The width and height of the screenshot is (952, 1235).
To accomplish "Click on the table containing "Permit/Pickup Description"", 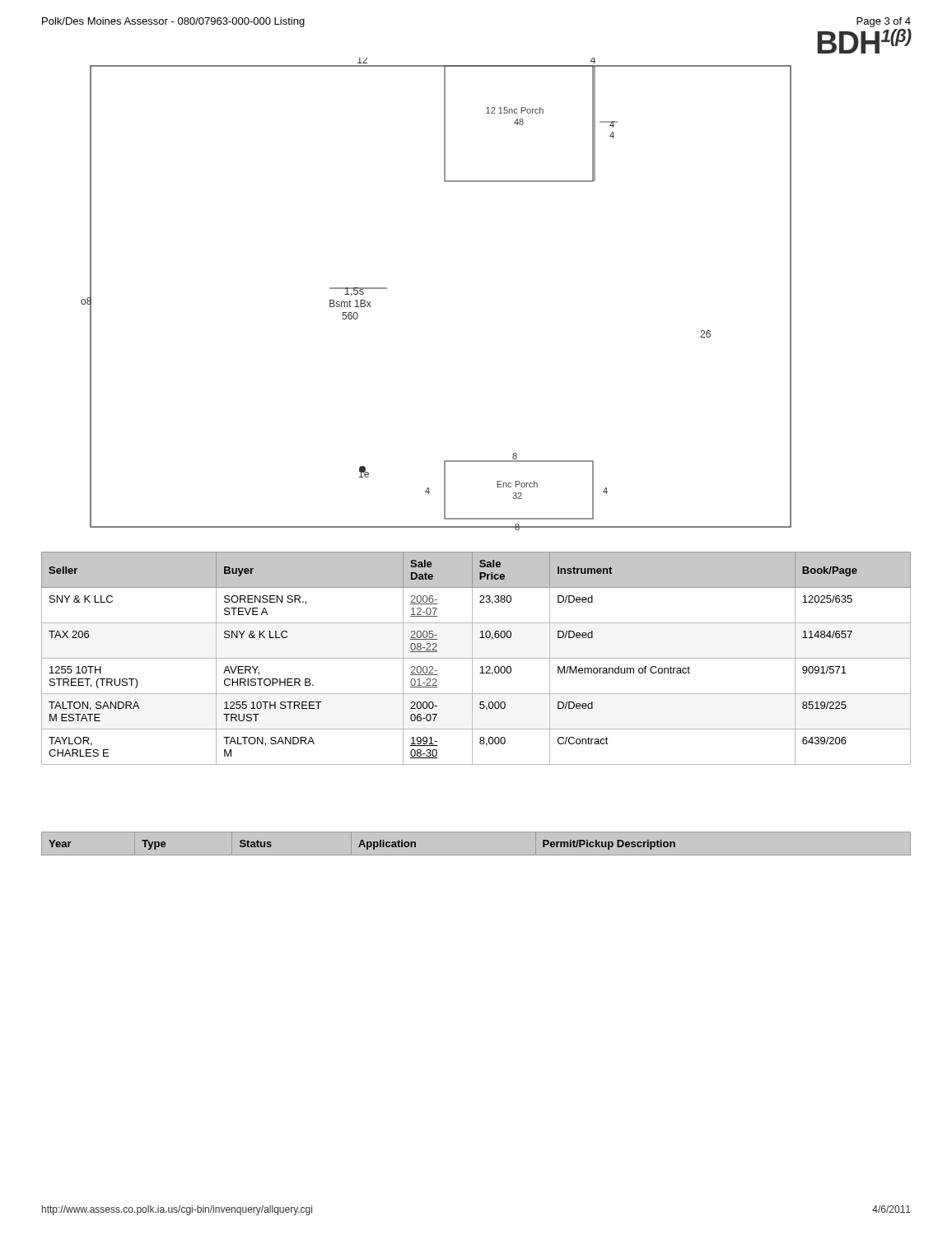I will click(476, 844).
